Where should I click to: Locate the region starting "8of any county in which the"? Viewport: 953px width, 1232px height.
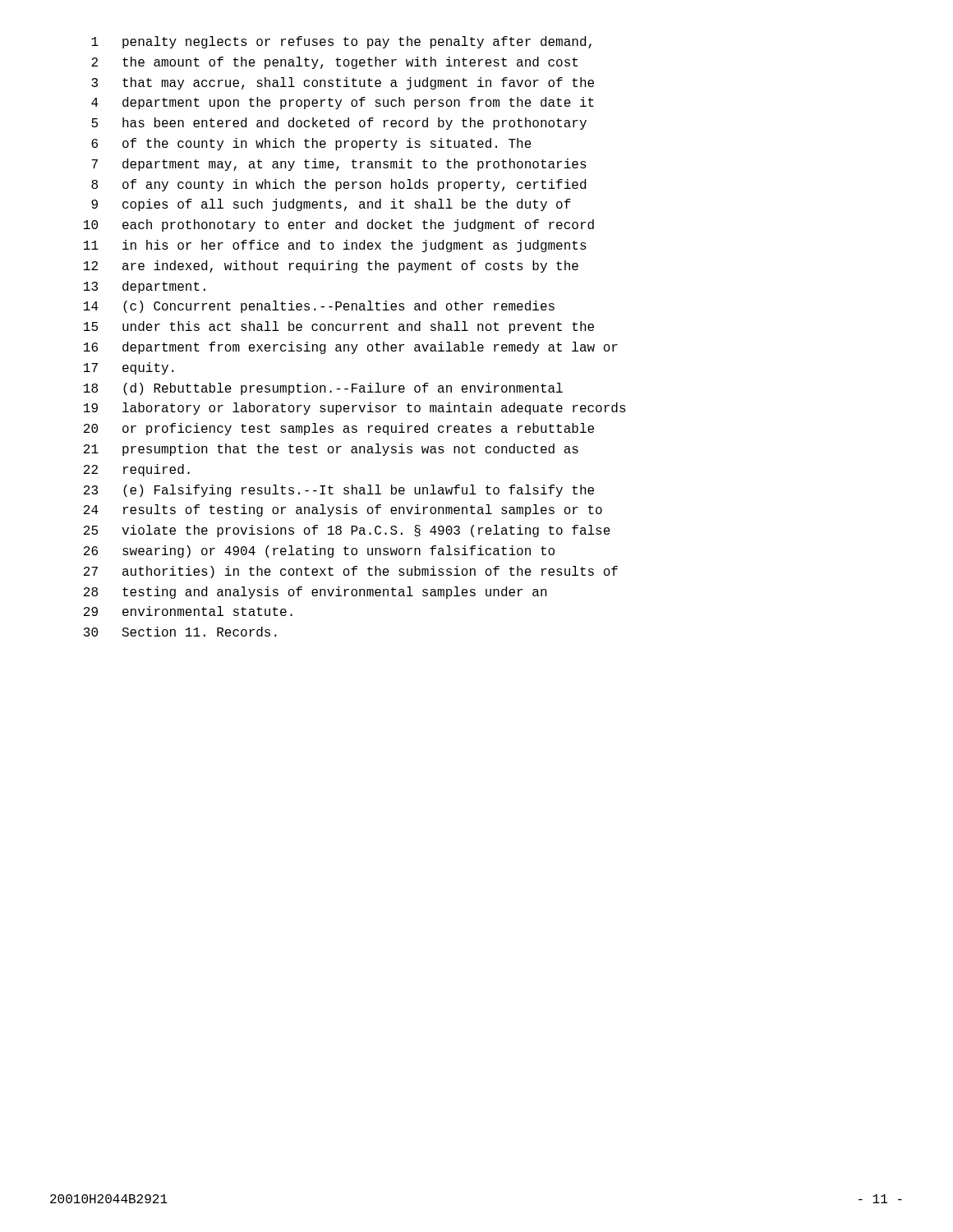pos(318,186)
